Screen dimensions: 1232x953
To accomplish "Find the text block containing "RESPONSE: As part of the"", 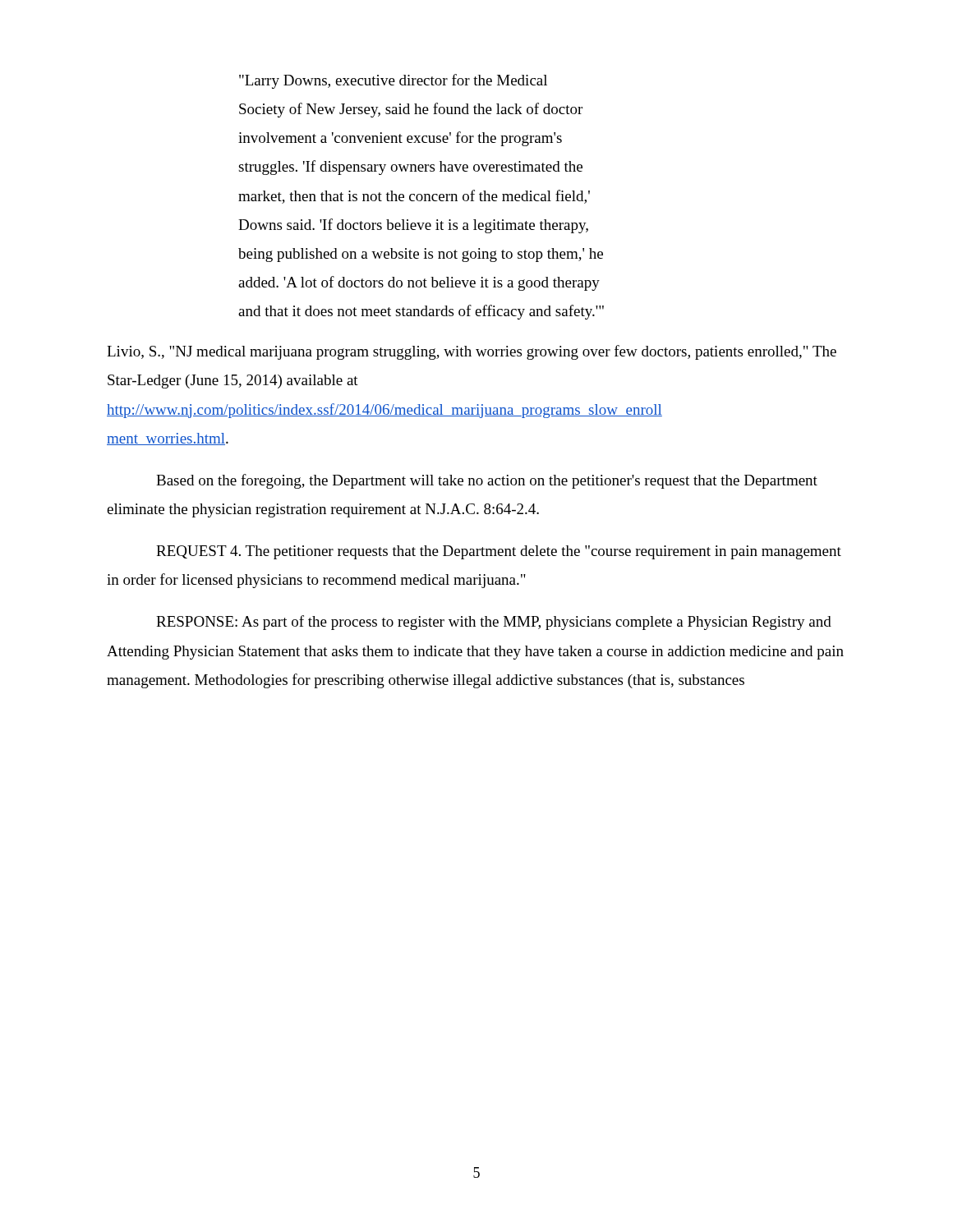I will click(476, 651).
